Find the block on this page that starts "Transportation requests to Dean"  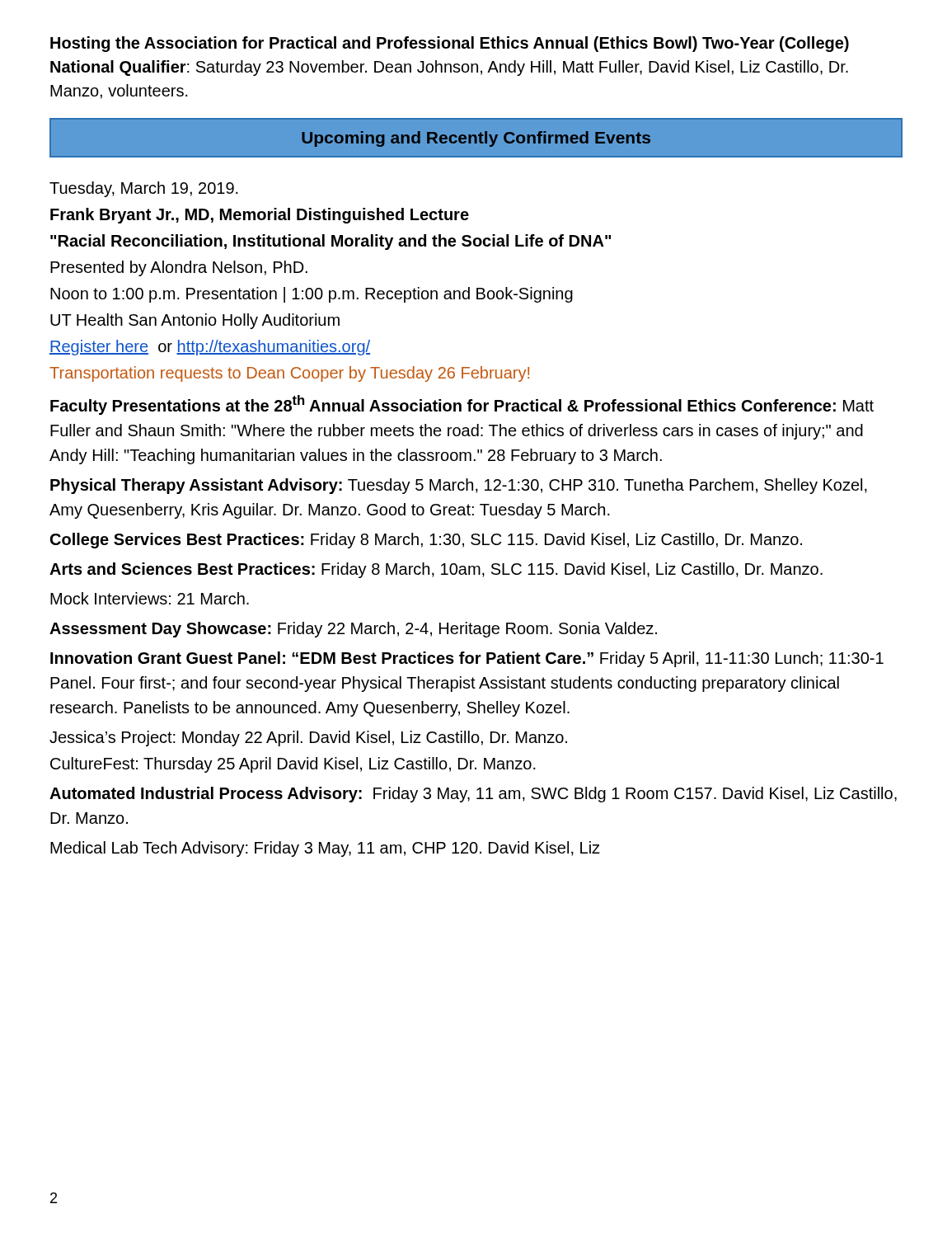point(290,373)
